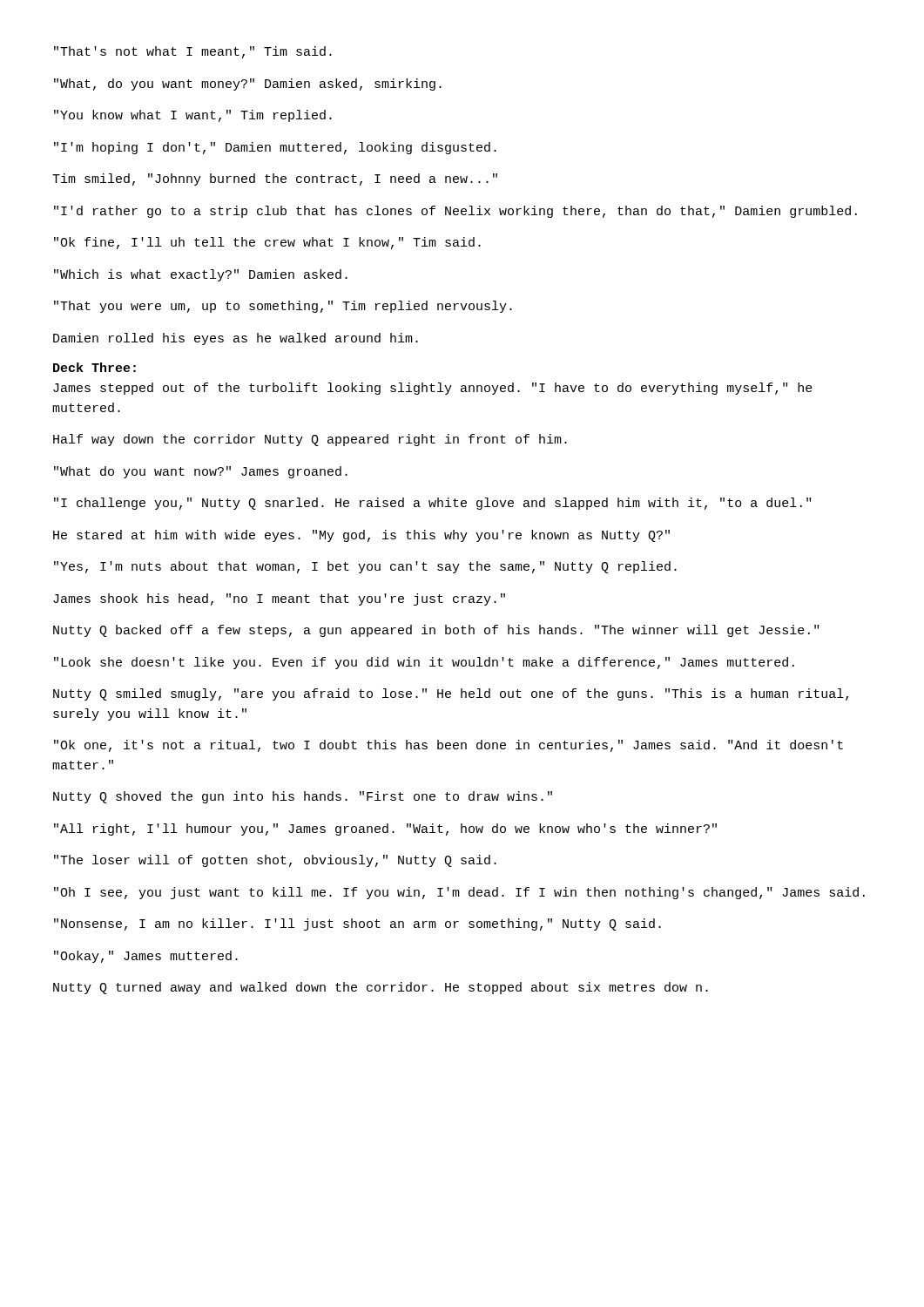Locate the text block containing ""Oh I see,"
924x1307 pixels.
click(x=460, y=893)
